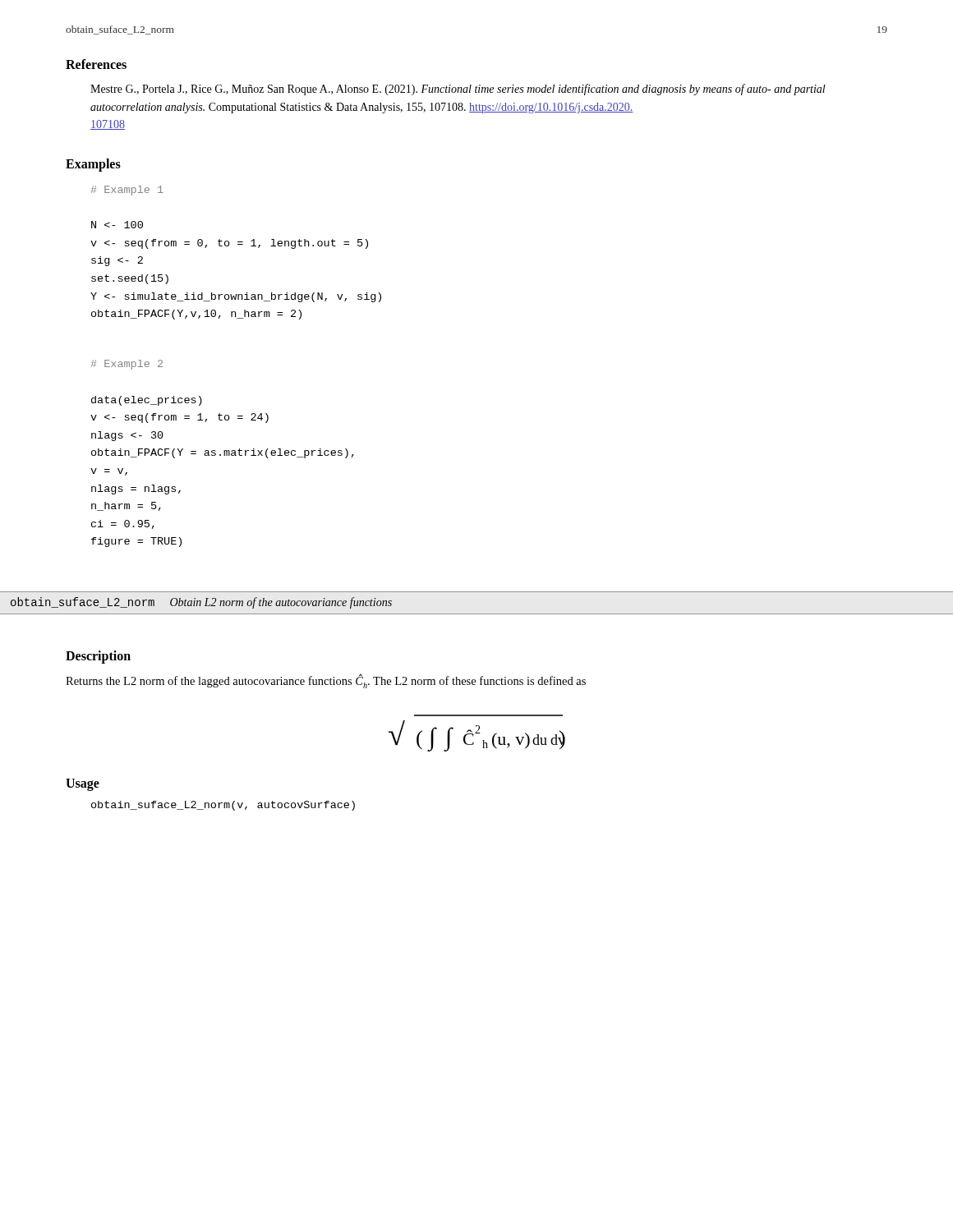The width and height of the screenshot is (953, 1232).
Task: Click on the text block that says "Returns the L2 norm"
Action: click(x=476, y=682)
